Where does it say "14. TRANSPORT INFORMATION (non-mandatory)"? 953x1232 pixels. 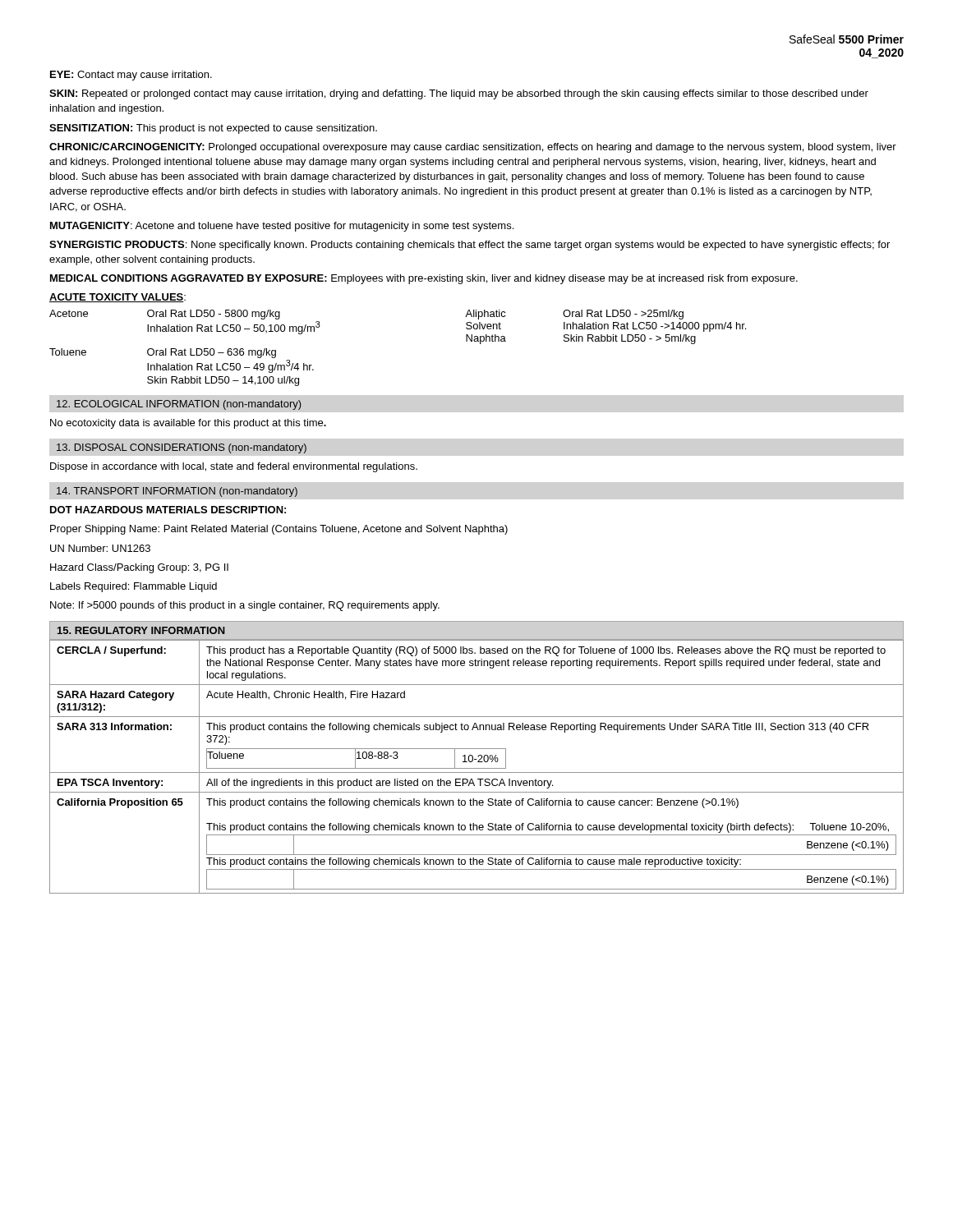point(177,492)
